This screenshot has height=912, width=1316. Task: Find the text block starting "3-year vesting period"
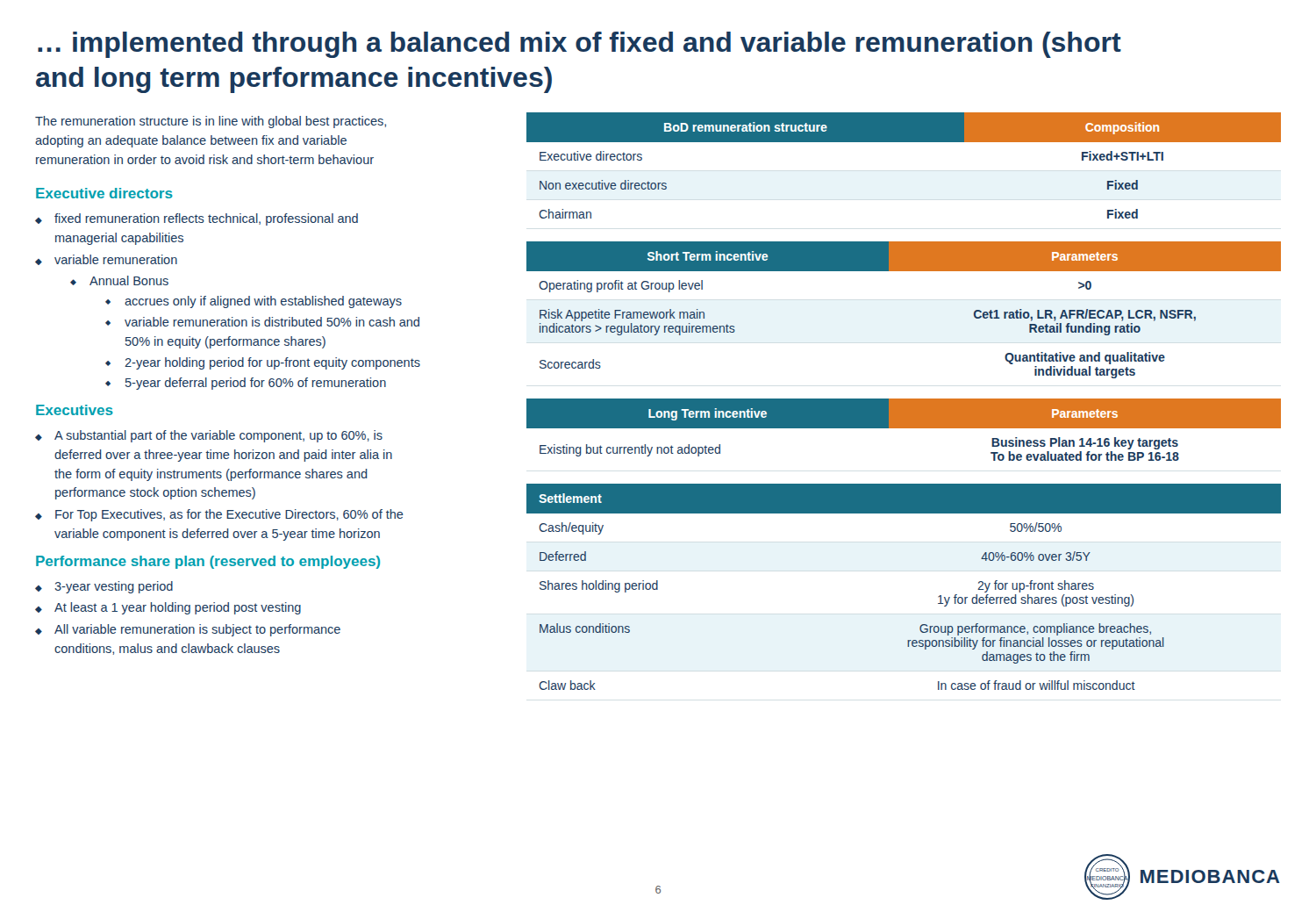[114, 586]
